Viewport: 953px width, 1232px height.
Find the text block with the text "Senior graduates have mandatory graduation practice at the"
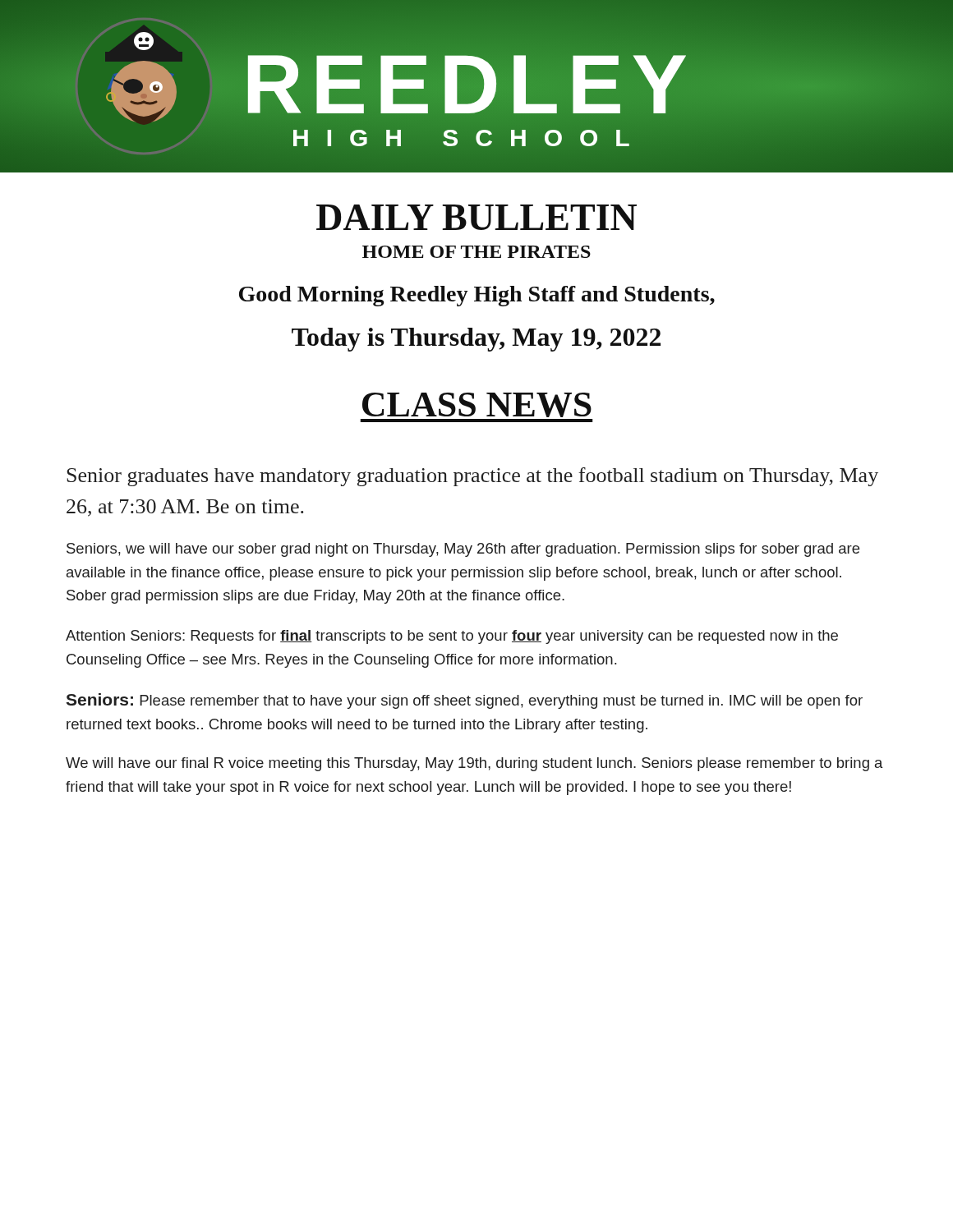coord(476,491)
